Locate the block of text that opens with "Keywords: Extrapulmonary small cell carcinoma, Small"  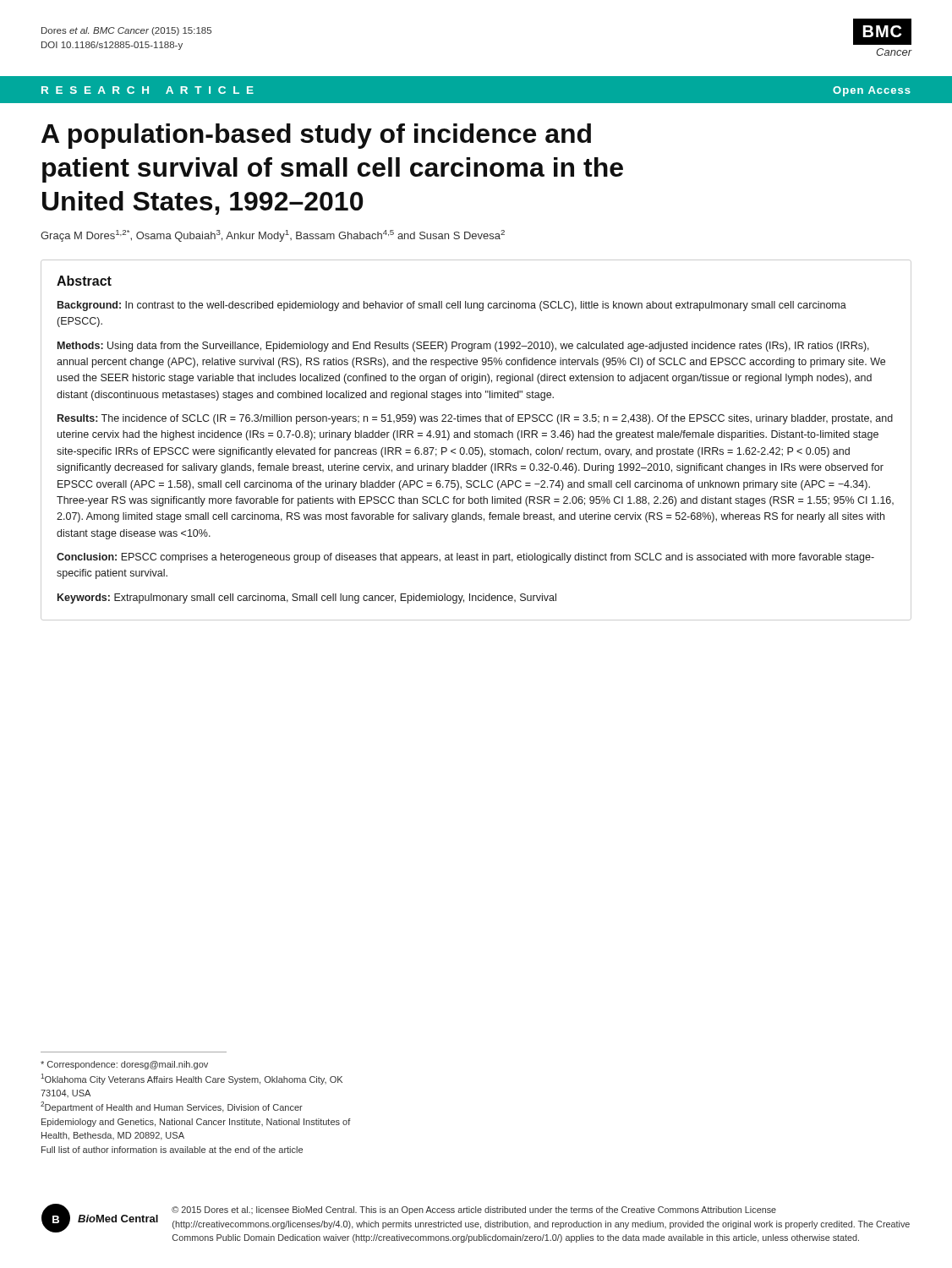tap(307, 598)
